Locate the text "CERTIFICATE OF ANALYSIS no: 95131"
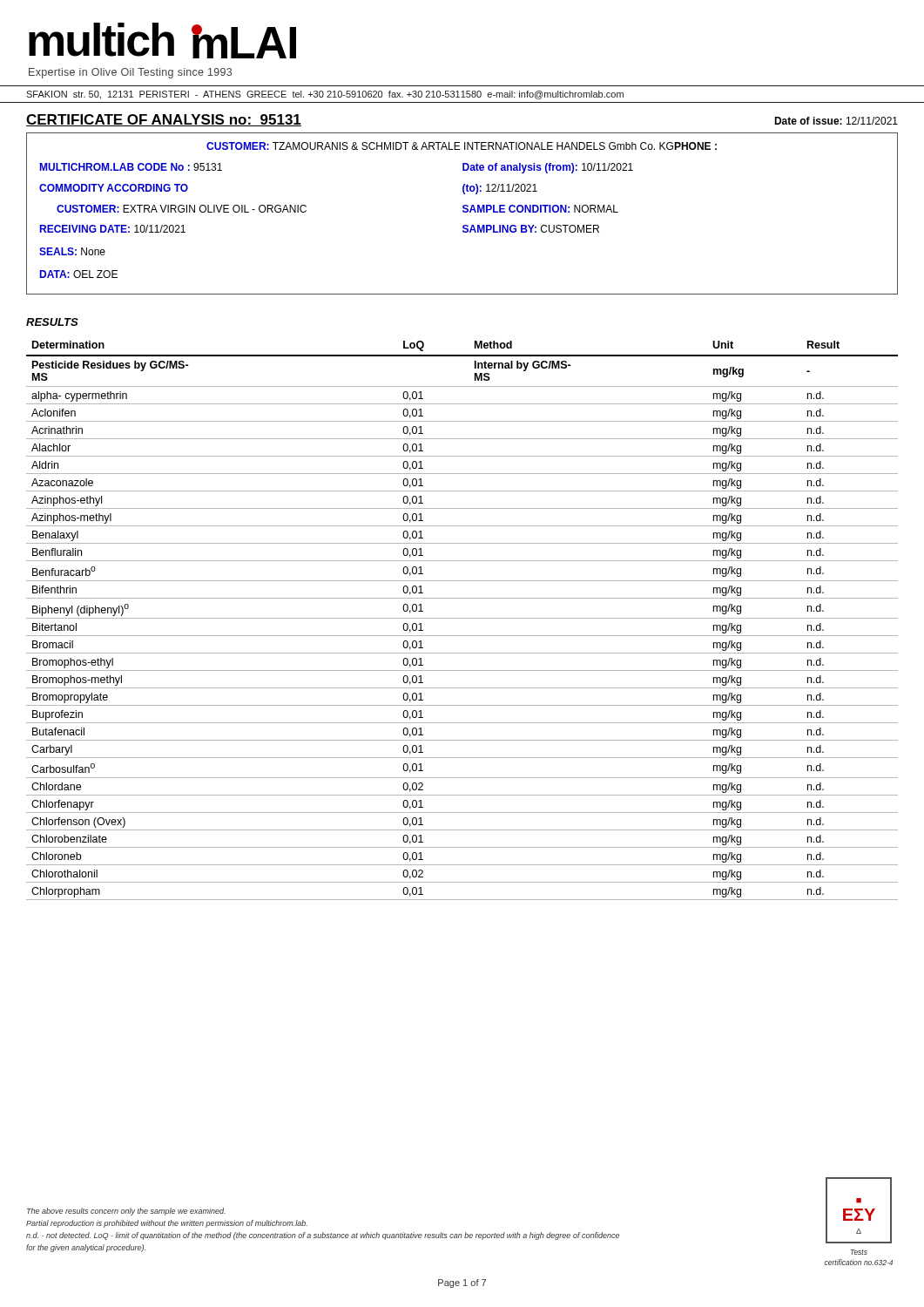The image size is (924, 1307). (x=164, y=120)
